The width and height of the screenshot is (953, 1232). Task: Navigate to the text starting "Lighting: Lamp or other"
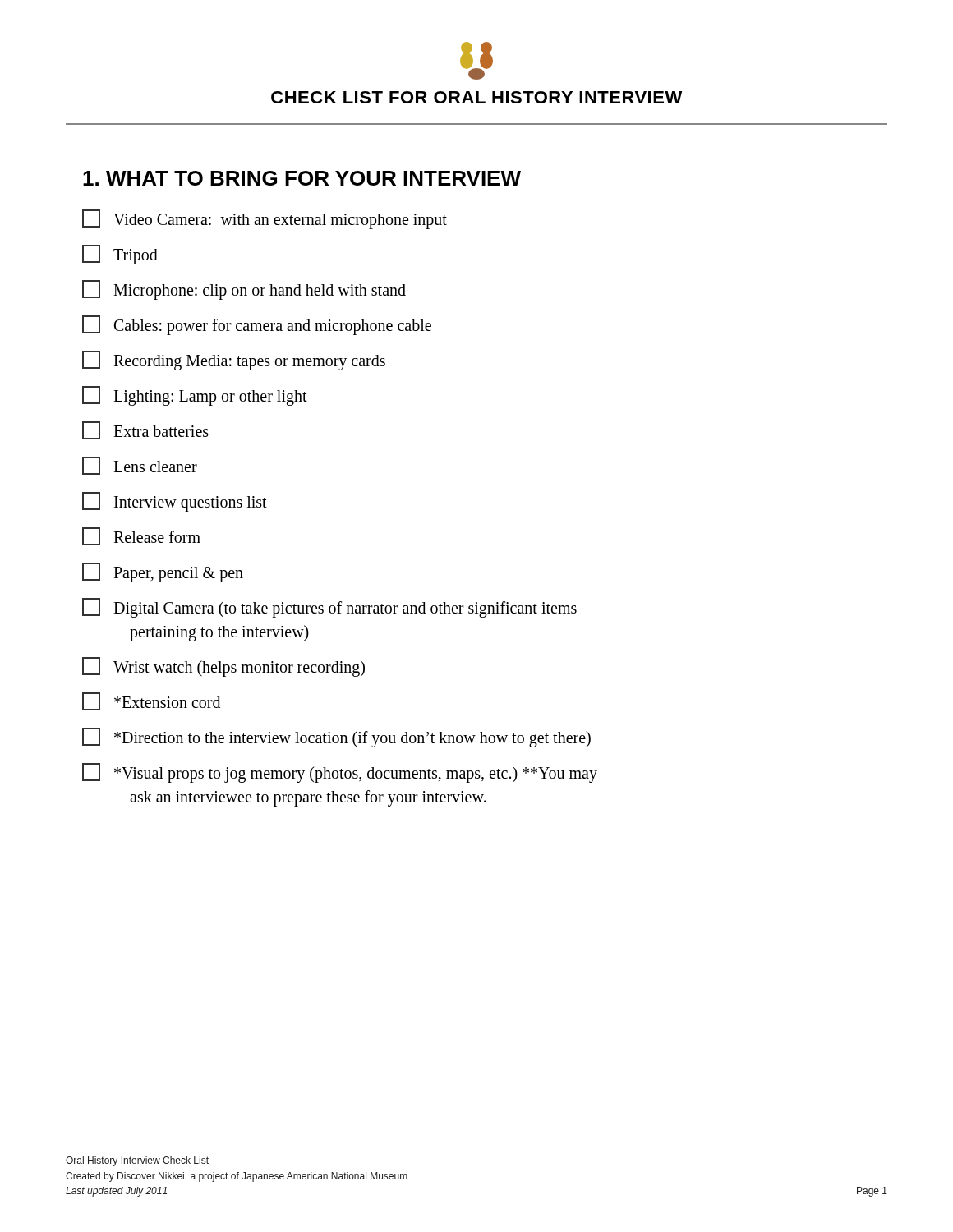tap(195, 396)
